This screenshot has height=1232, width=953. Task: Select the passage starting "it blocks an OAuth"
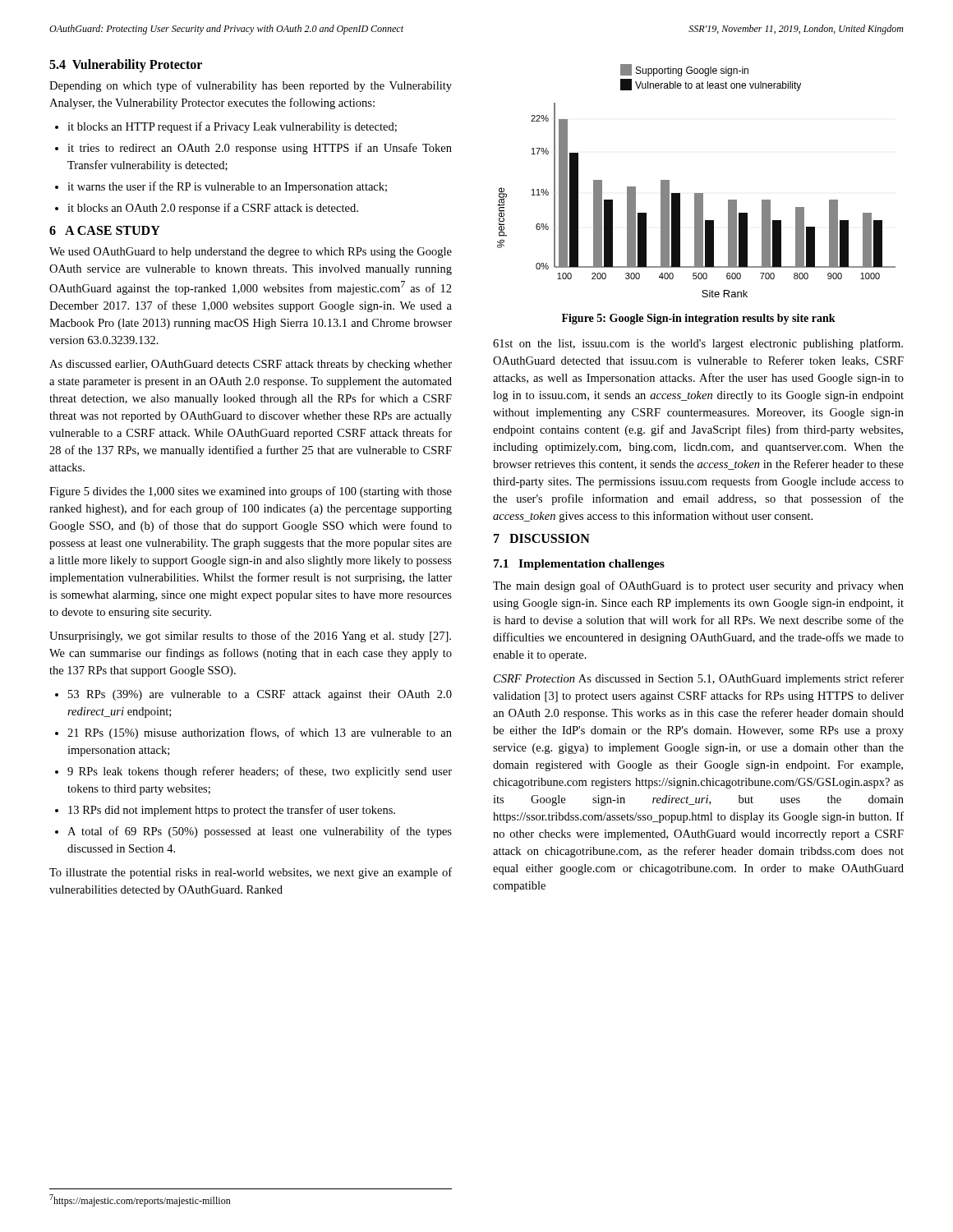pyautogui.click(x=251, y=208)
